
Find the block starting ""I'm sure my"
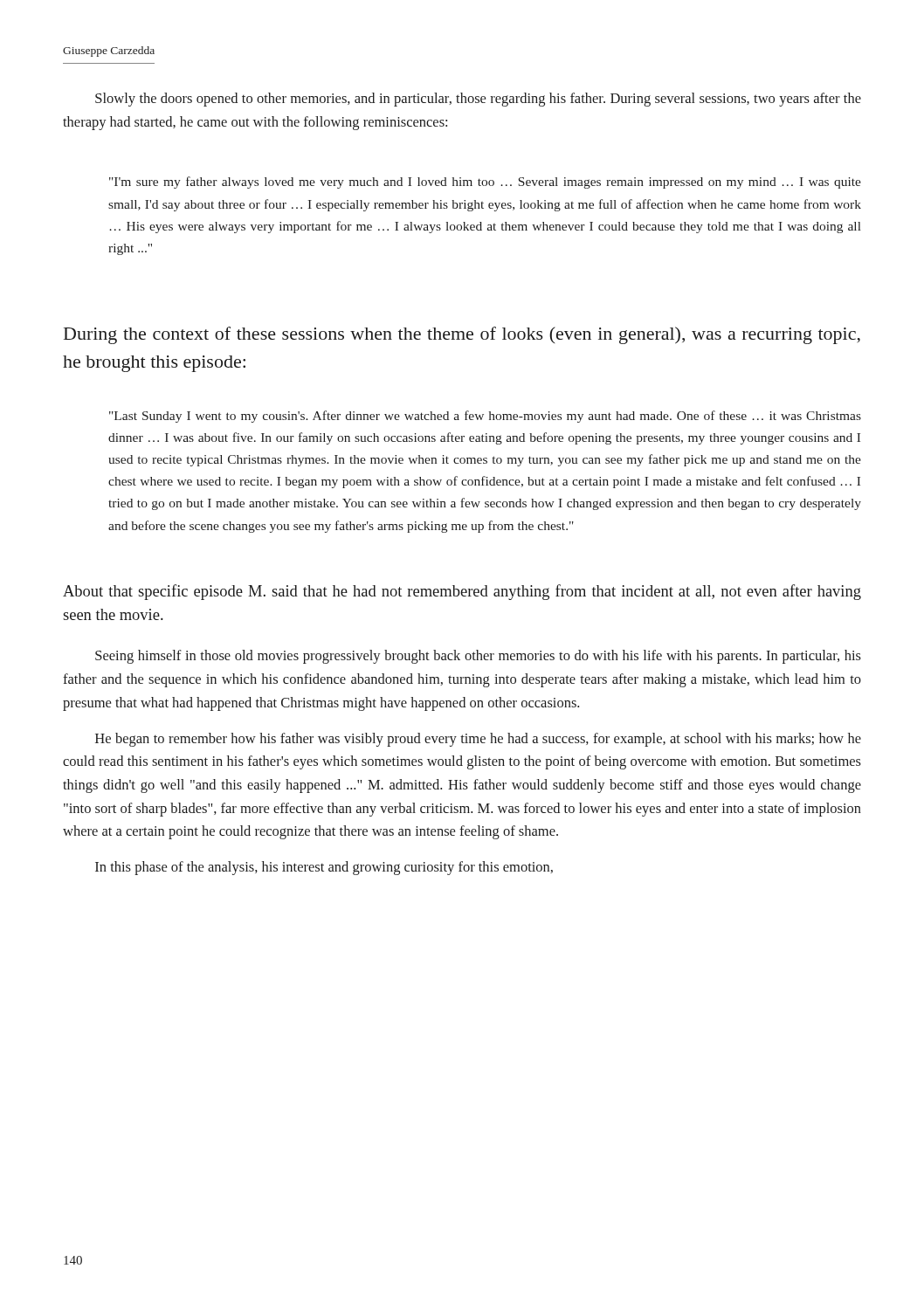pos(485,215)
